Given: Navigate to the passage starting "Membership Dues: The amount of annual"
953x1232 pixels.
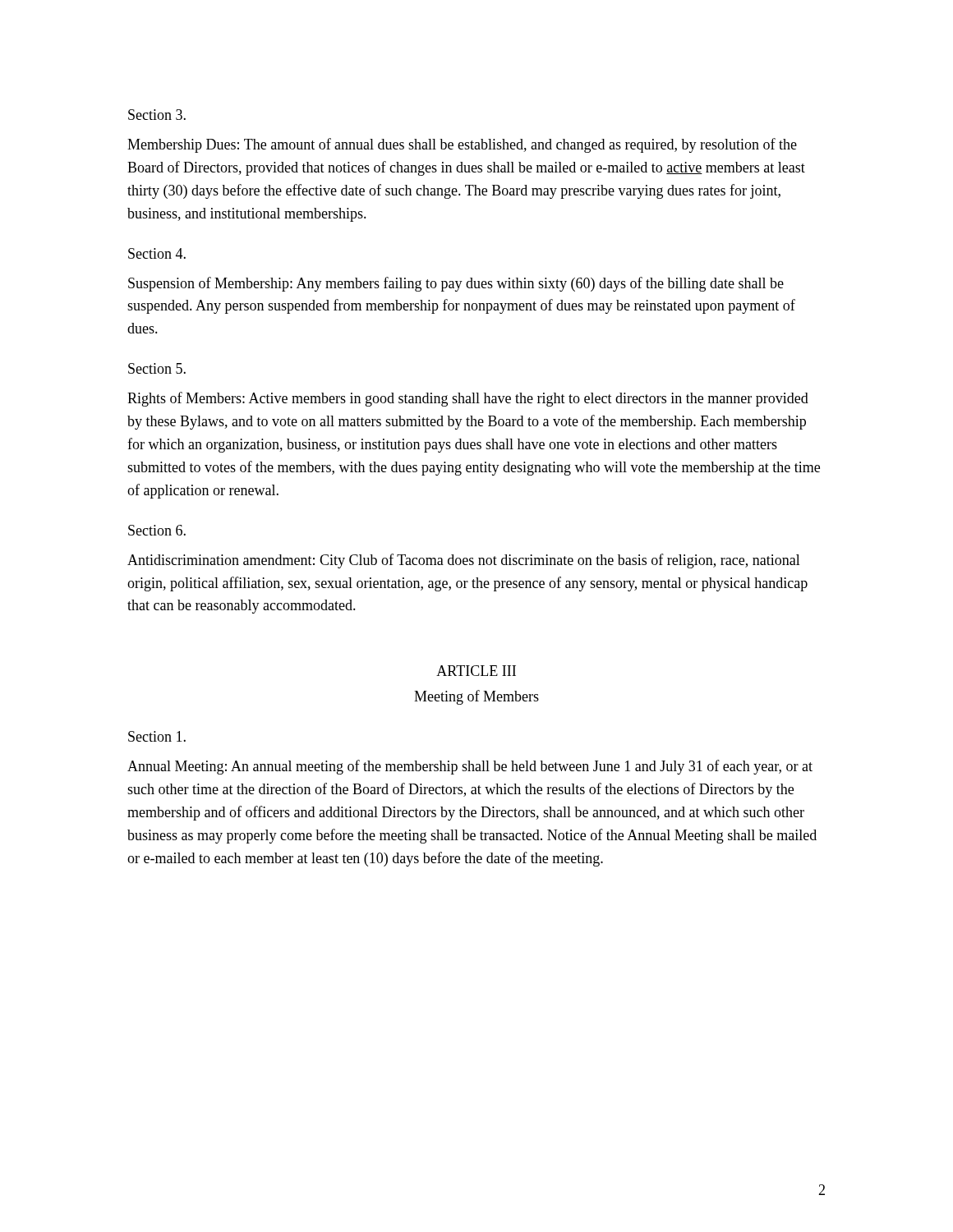Looking at the screenshot, I should click(466, 179).
